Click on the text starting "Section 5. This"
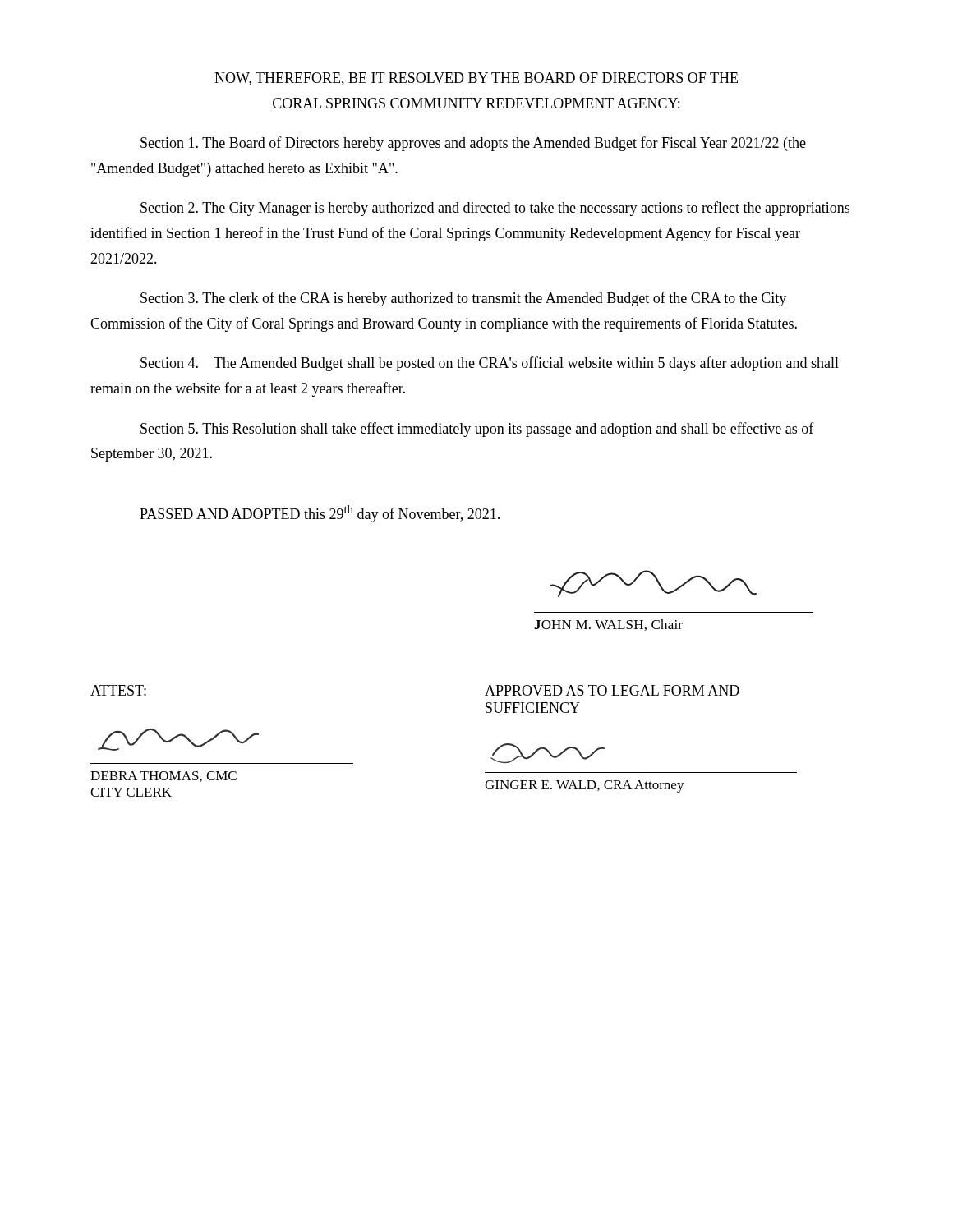This screenshot has height=1232, width=953. click(452, 441)
